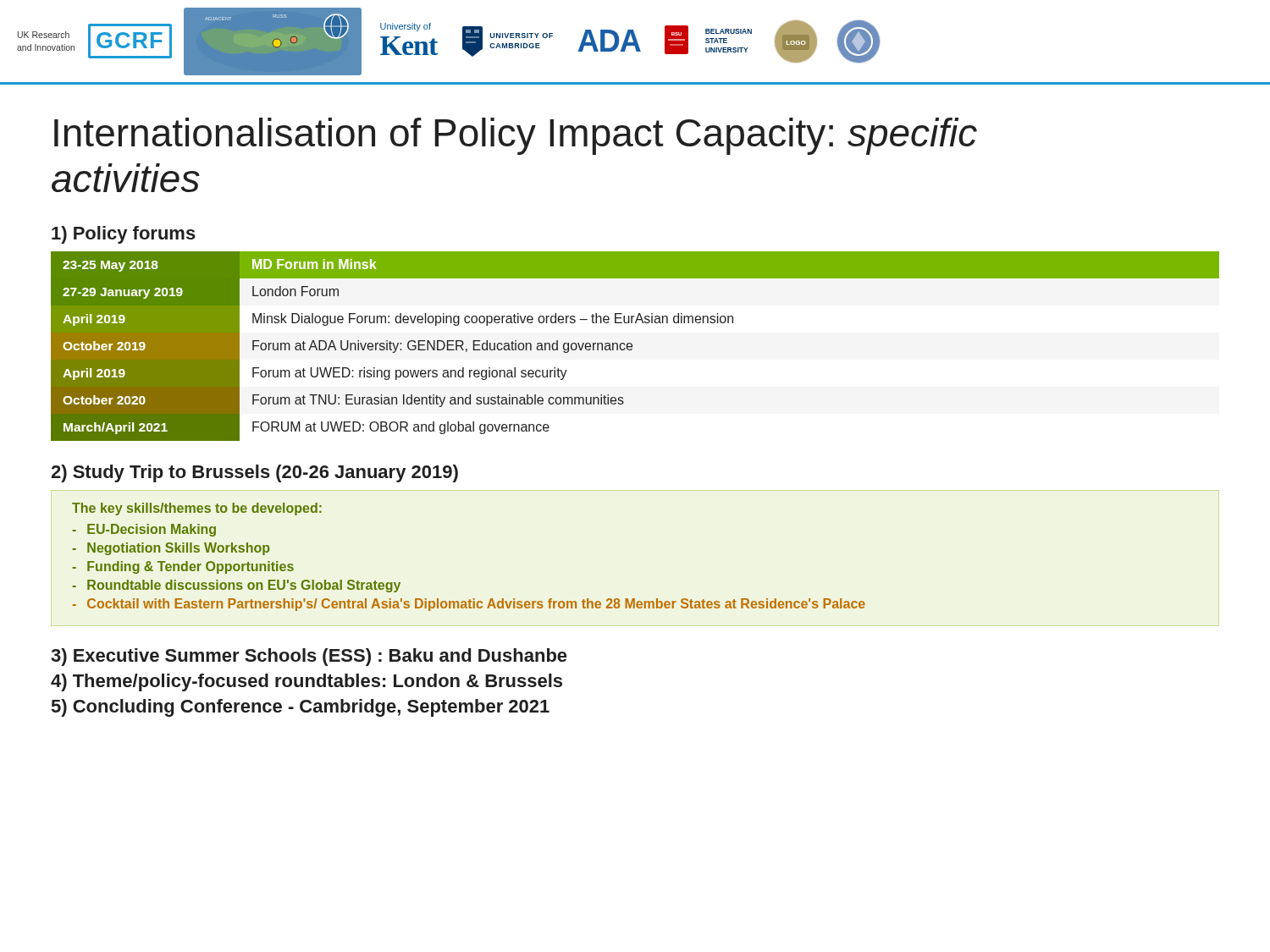
Task: Navigate to the region starting "-EU-Decision Making"
Action: click(144, 529)
